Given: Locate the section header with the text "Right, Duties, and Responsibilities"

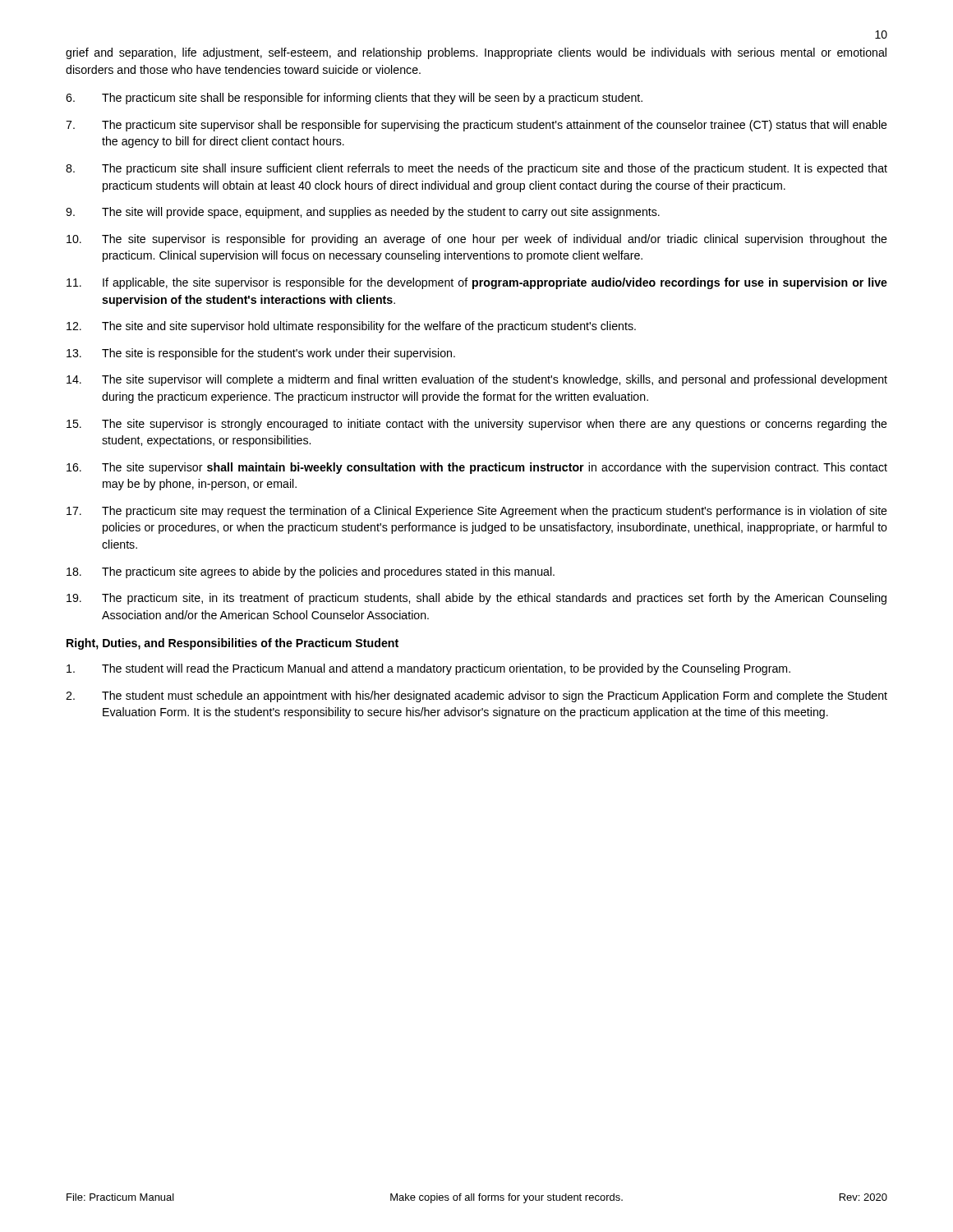Looking at the screenshot, I should click(x=232, y=643).
